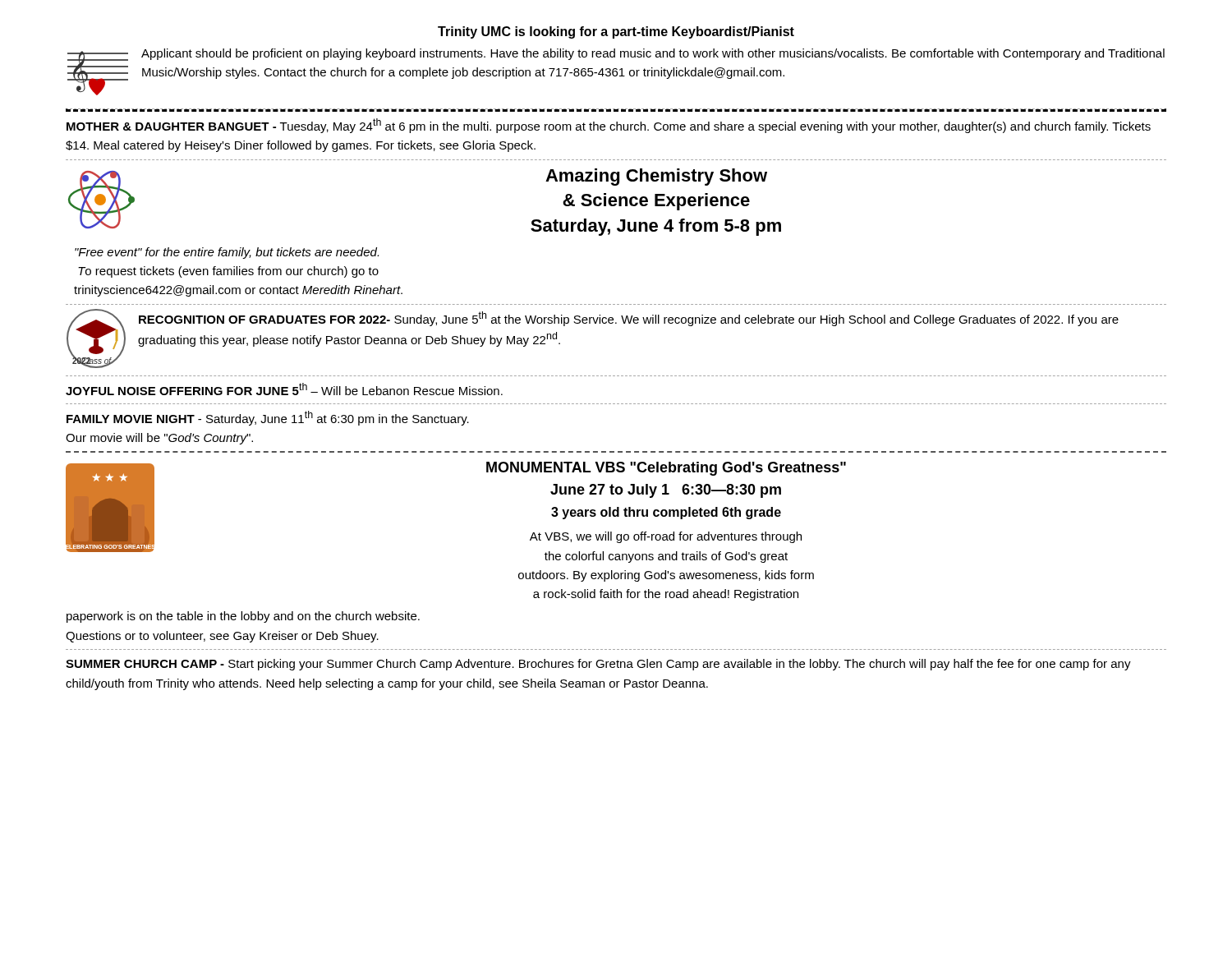Find the text block that says "MOTHER & DAUGHTER BANGUET - Tuesday,"
The height and width of the screenshot is (953, 1232).
click(608, 134)
